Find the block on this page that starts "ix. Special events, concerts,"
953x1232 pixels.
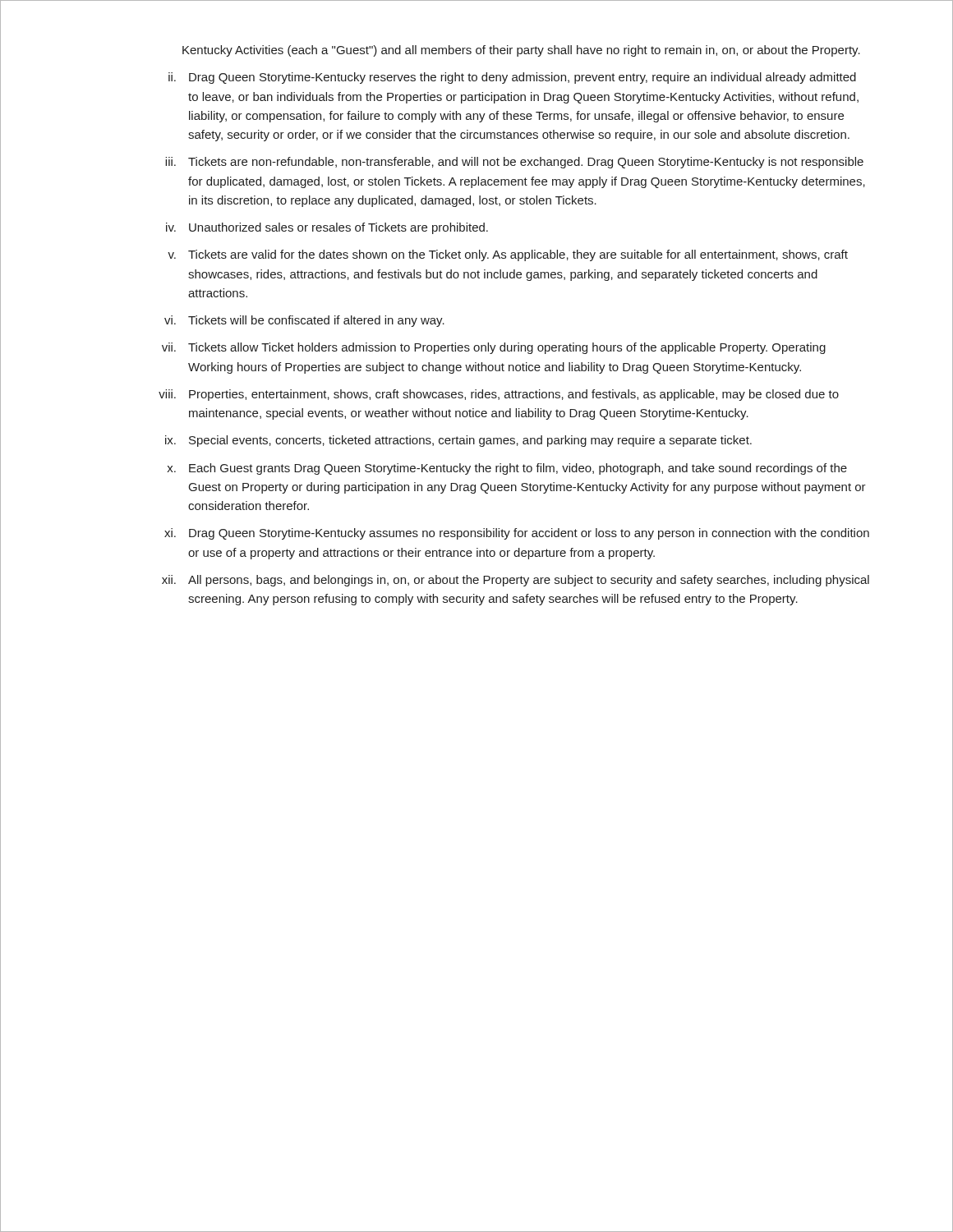pyautogui.click(x=501, y=440)
